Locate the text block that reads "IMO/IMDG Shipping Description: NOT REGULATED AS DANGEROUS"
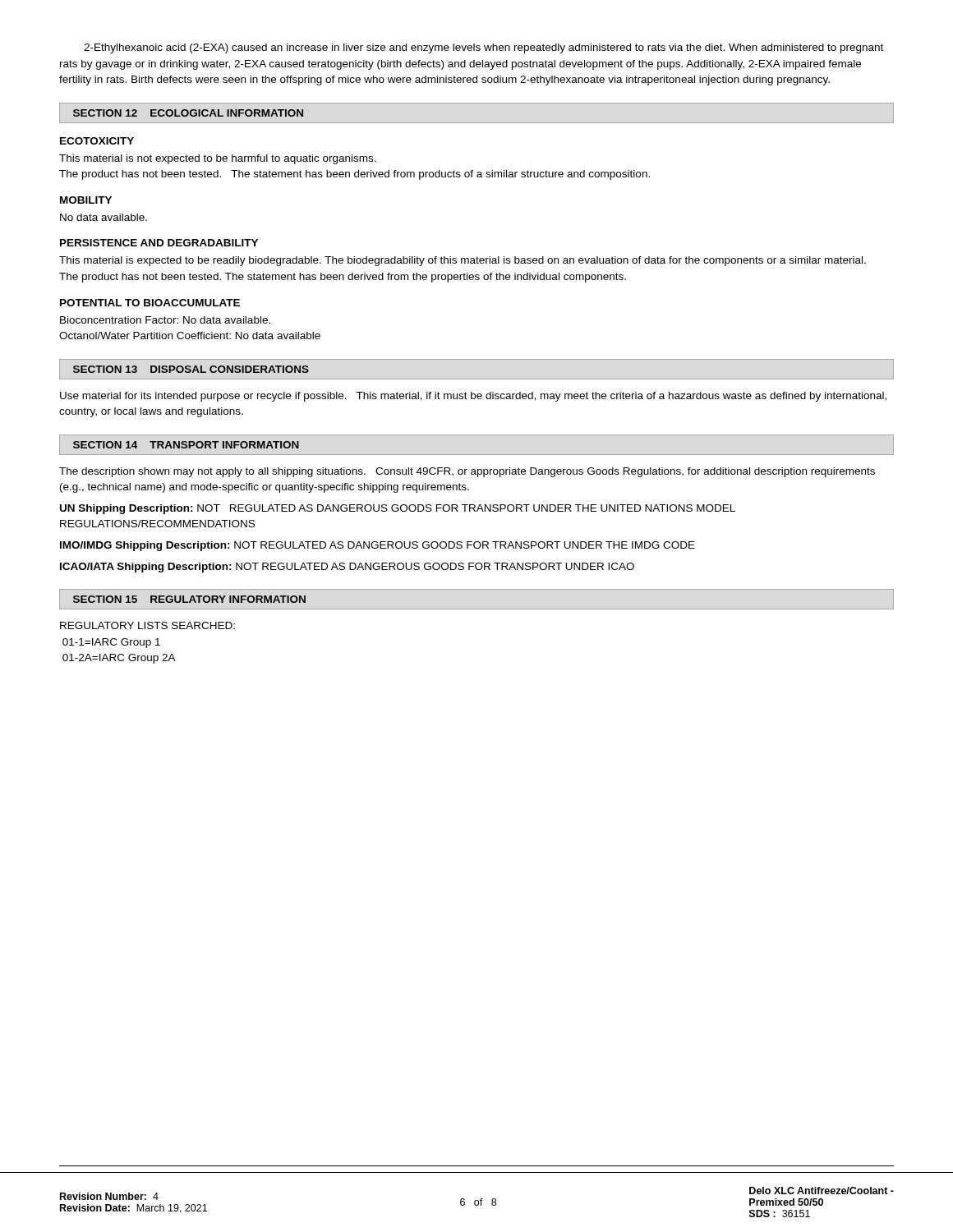This screenshot has height=1232, width=953. tap(476, 545)
